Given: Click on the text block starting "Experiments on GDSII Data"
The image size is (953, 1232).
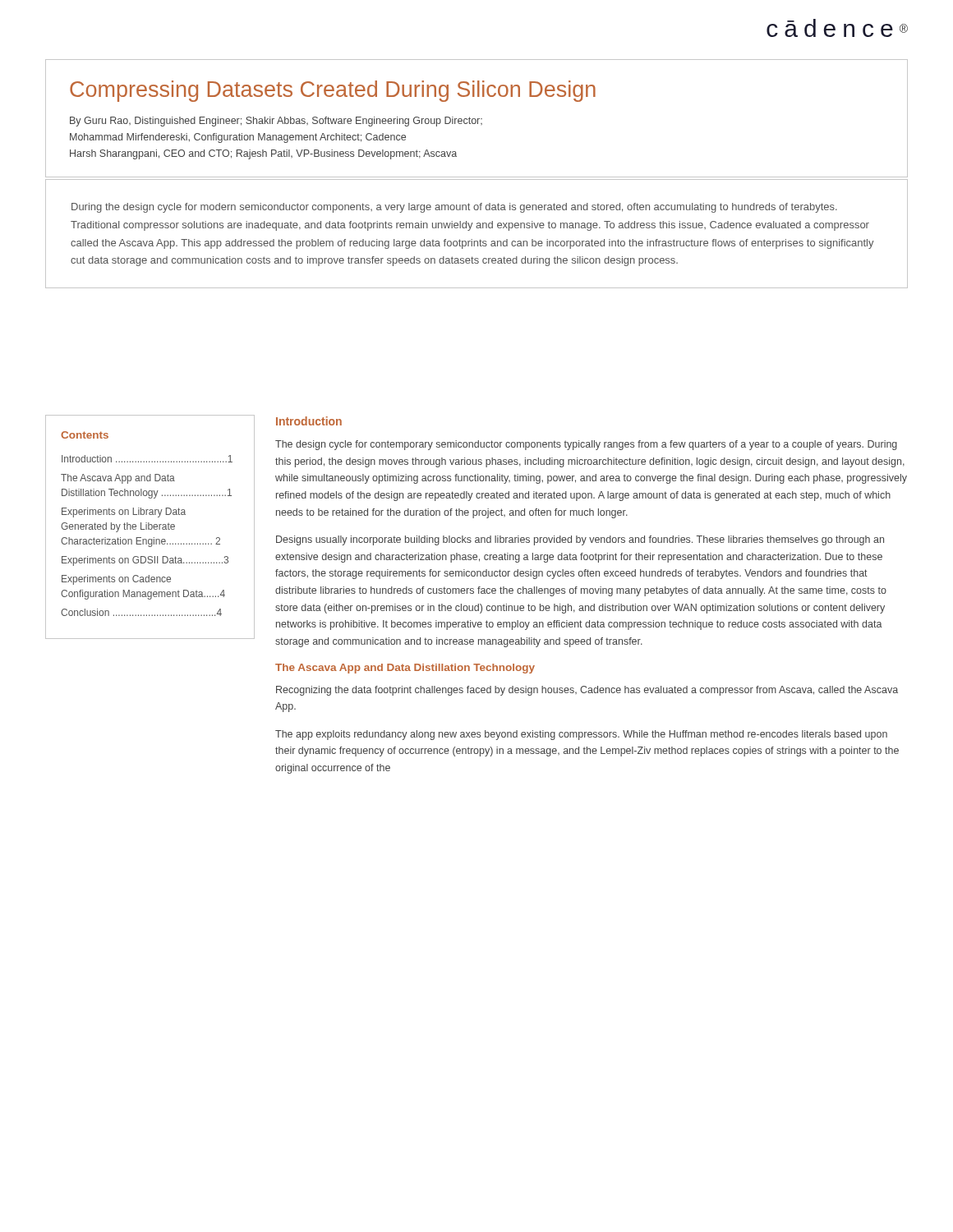Looking at the screenshot, I should 145,560.
